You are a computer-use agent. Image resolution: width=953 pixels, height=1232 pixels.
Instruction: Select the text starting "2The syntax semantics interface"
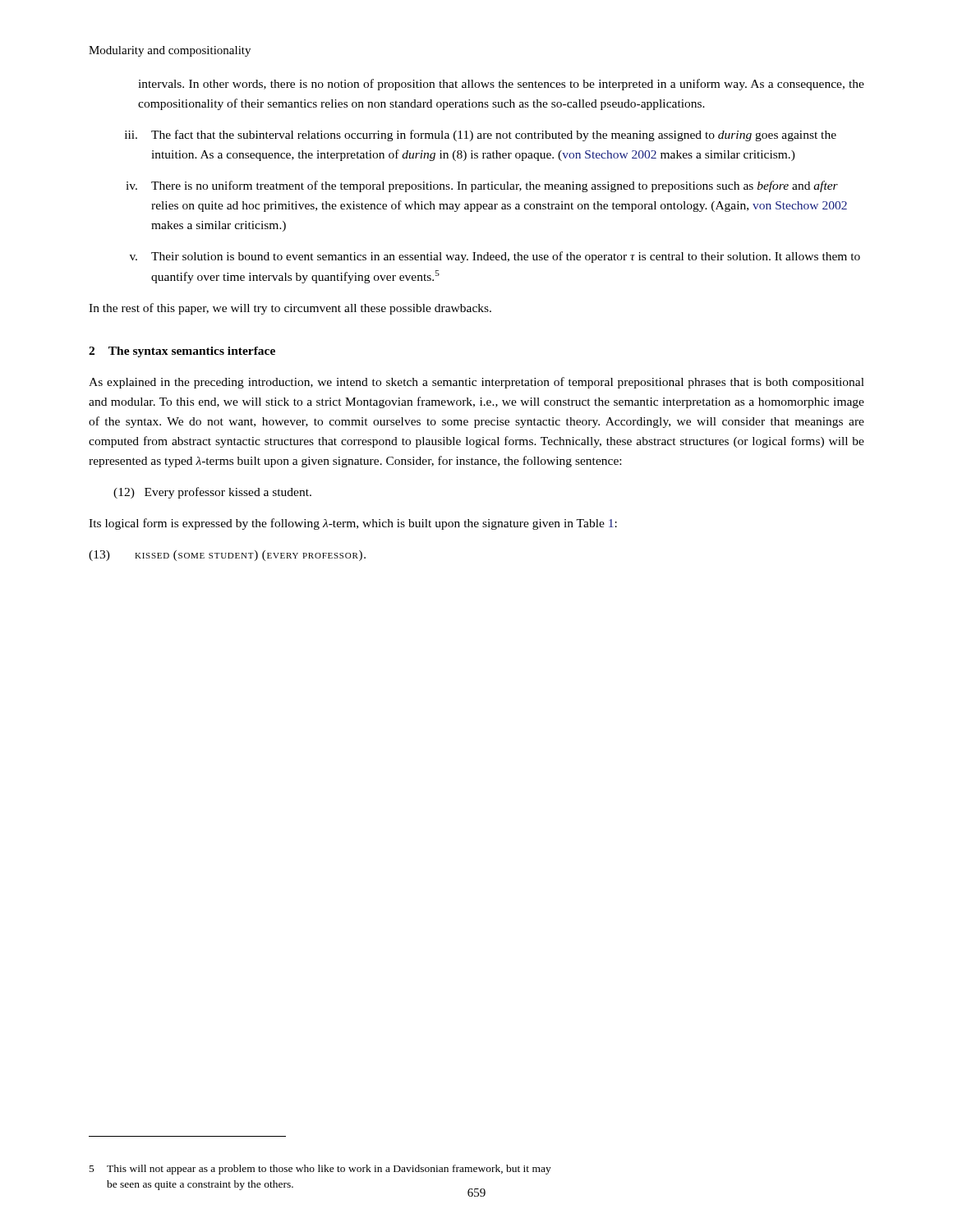tap(182, 351)
